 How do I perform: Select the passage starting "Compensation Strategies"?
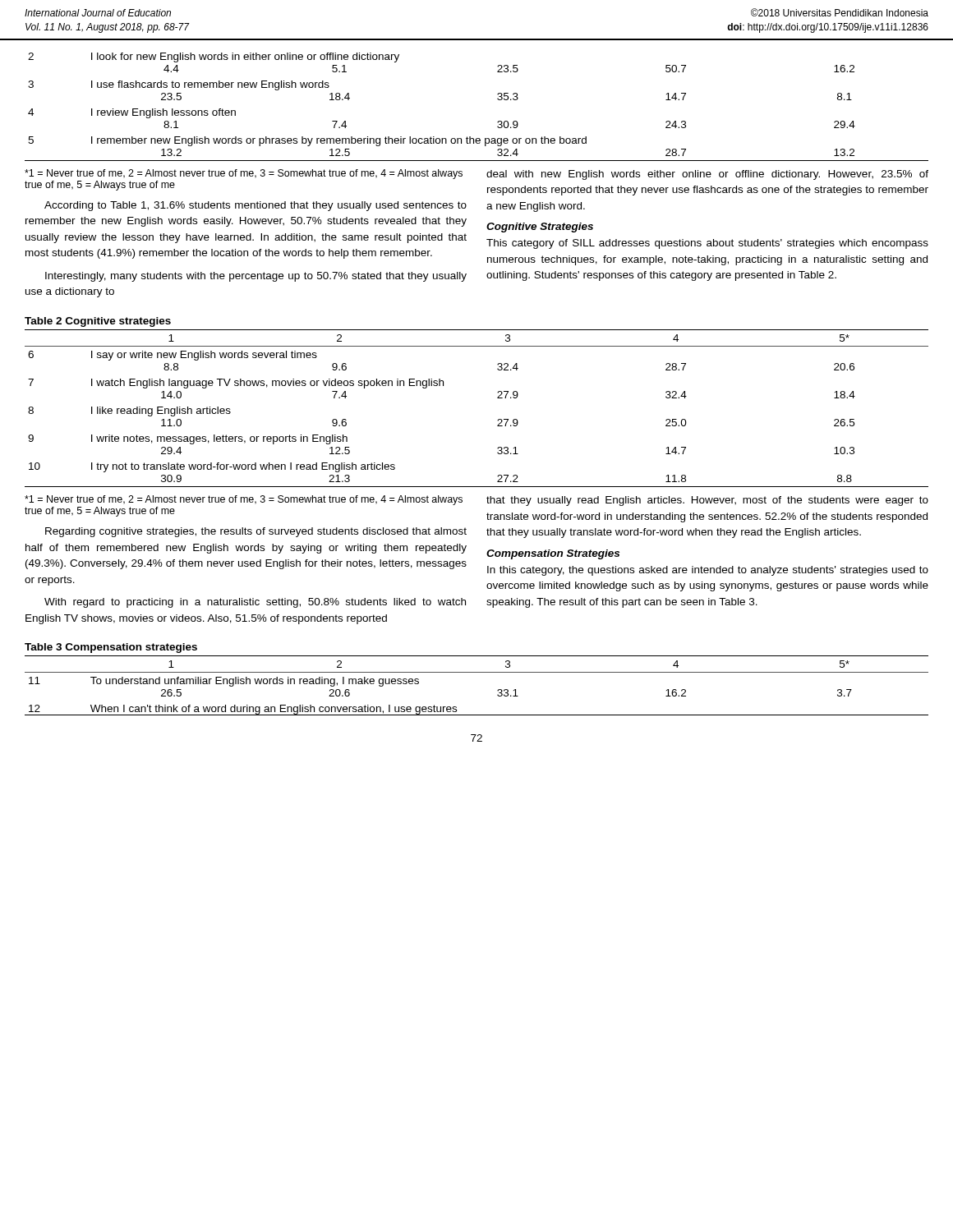pos(553,553)
